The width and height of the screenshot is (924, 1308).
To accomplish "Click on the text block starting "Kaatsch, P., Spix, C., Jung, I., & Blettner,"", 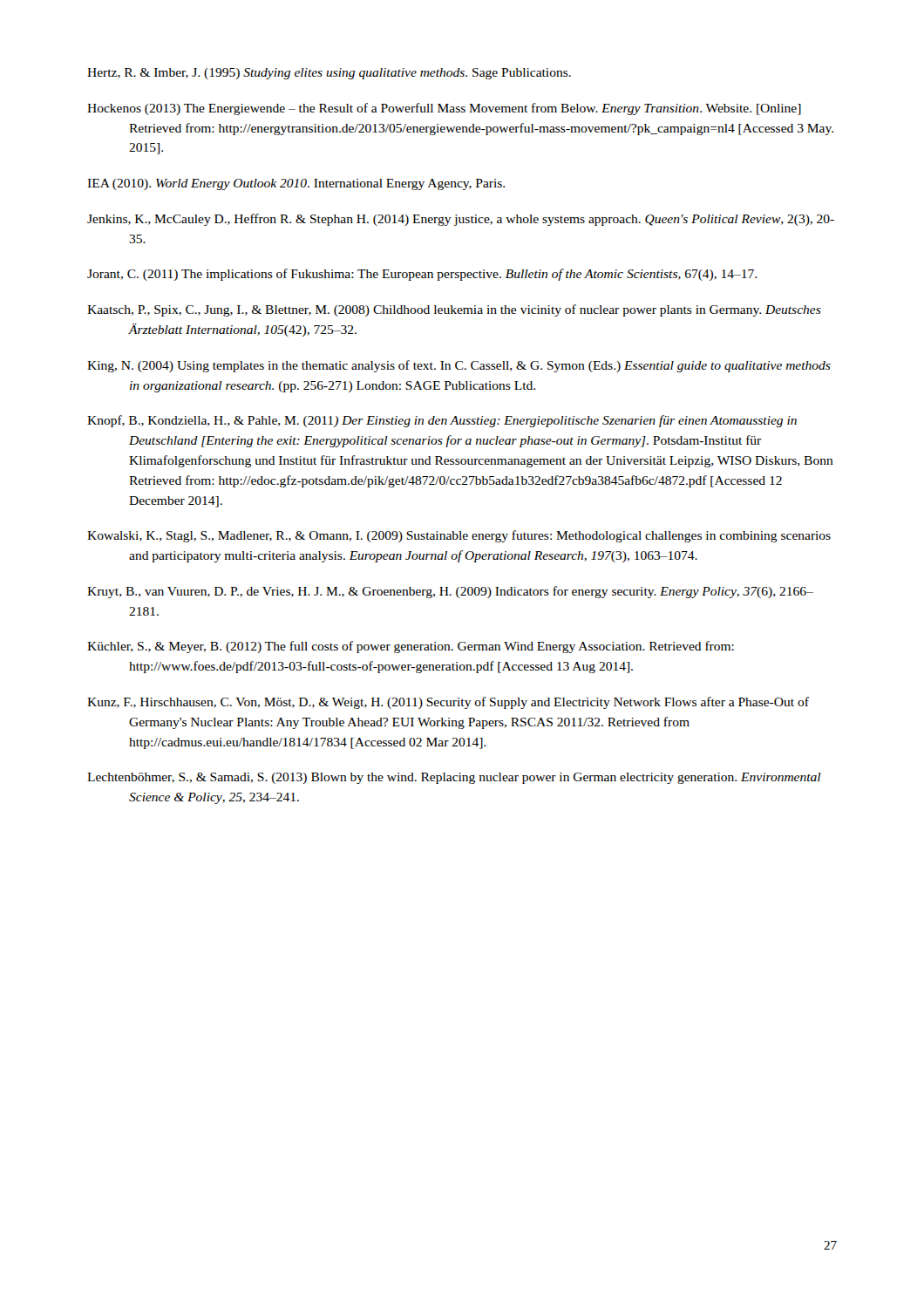I will click(454, 319).
